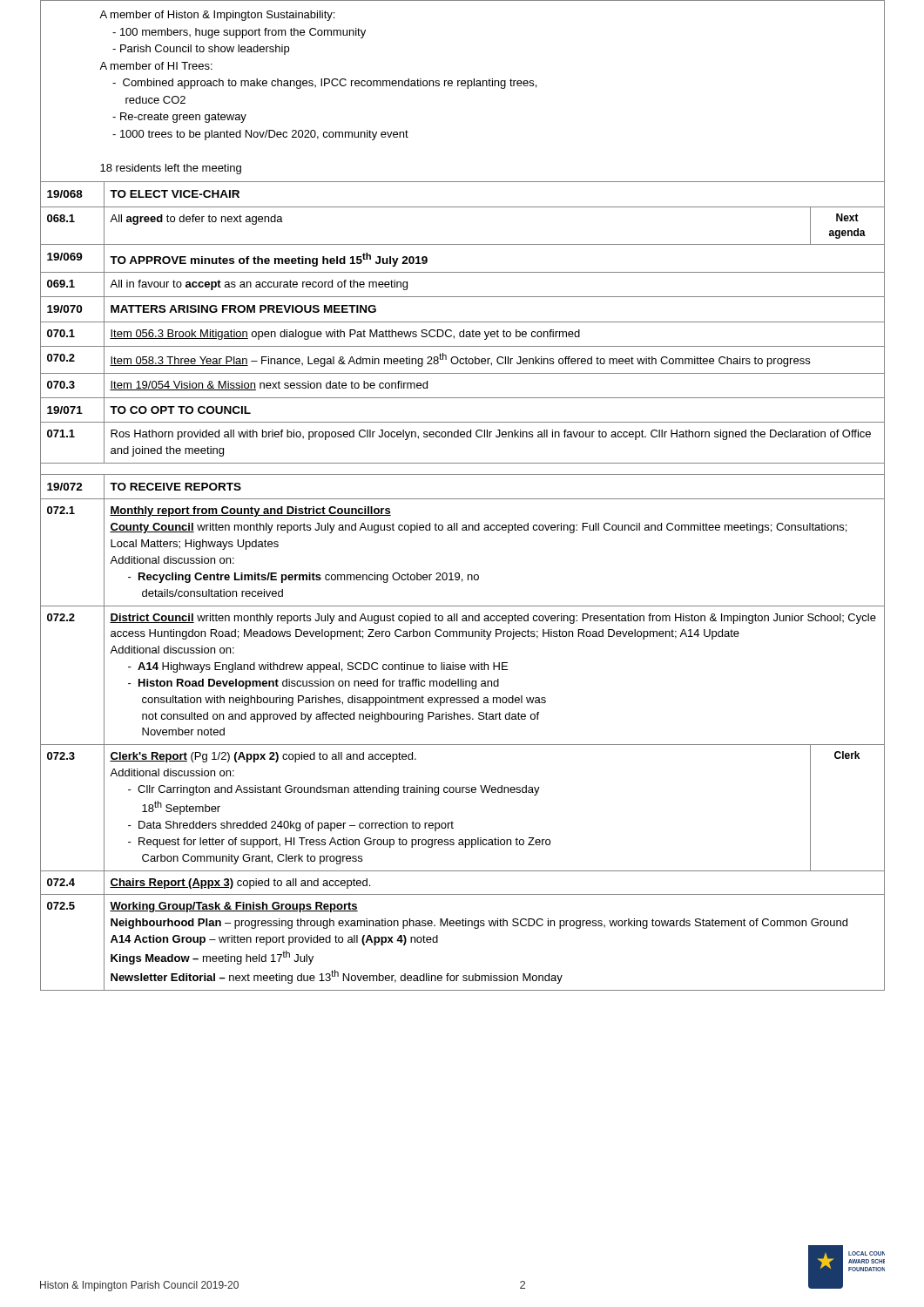
Task: Click on the text block that reads "Item 058.3 Three Year Plan –"
Action: pyautogui.click(x=460, y=359)
